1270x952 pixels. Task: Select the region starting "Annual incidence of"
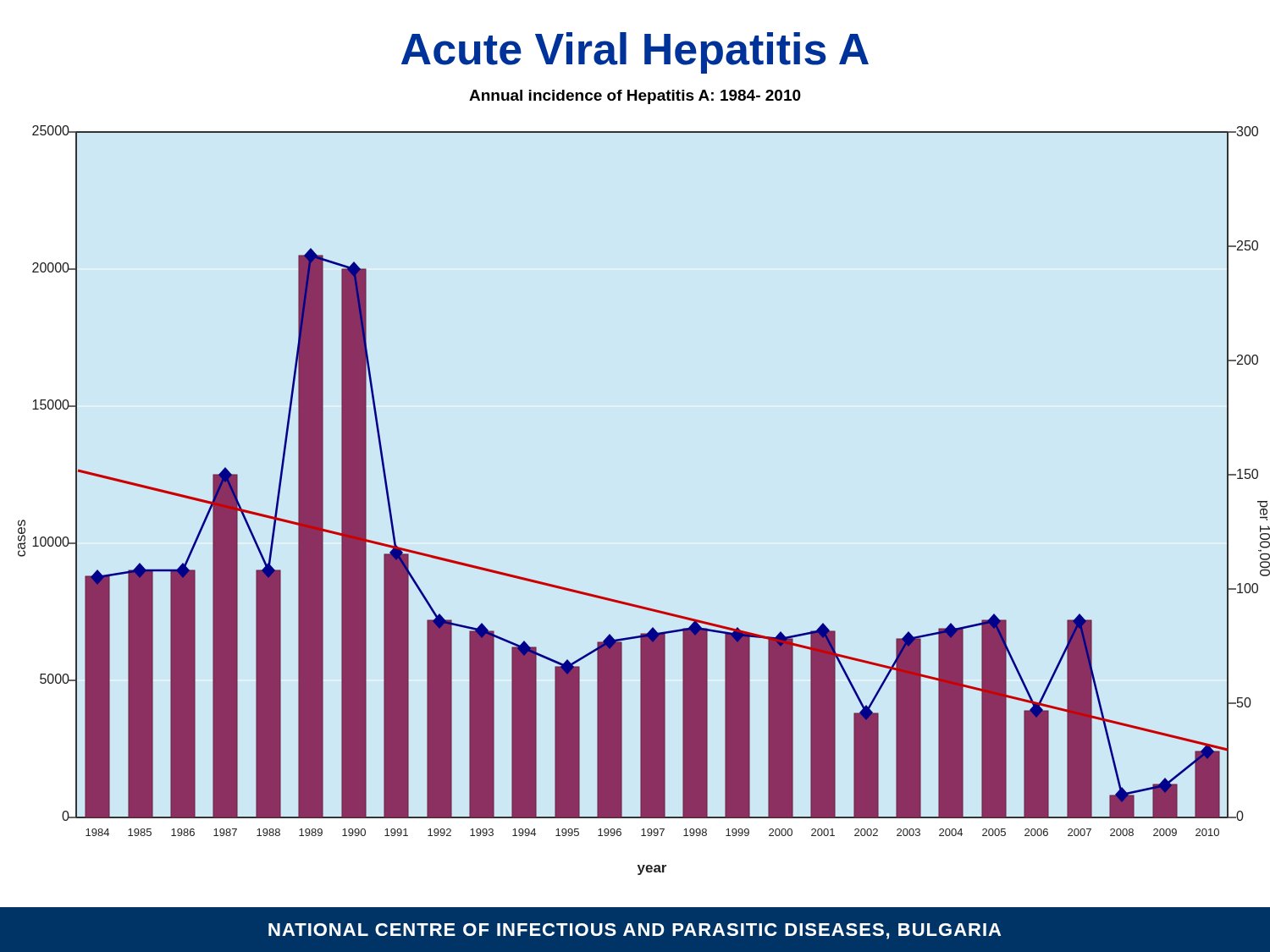click(635, 95)
